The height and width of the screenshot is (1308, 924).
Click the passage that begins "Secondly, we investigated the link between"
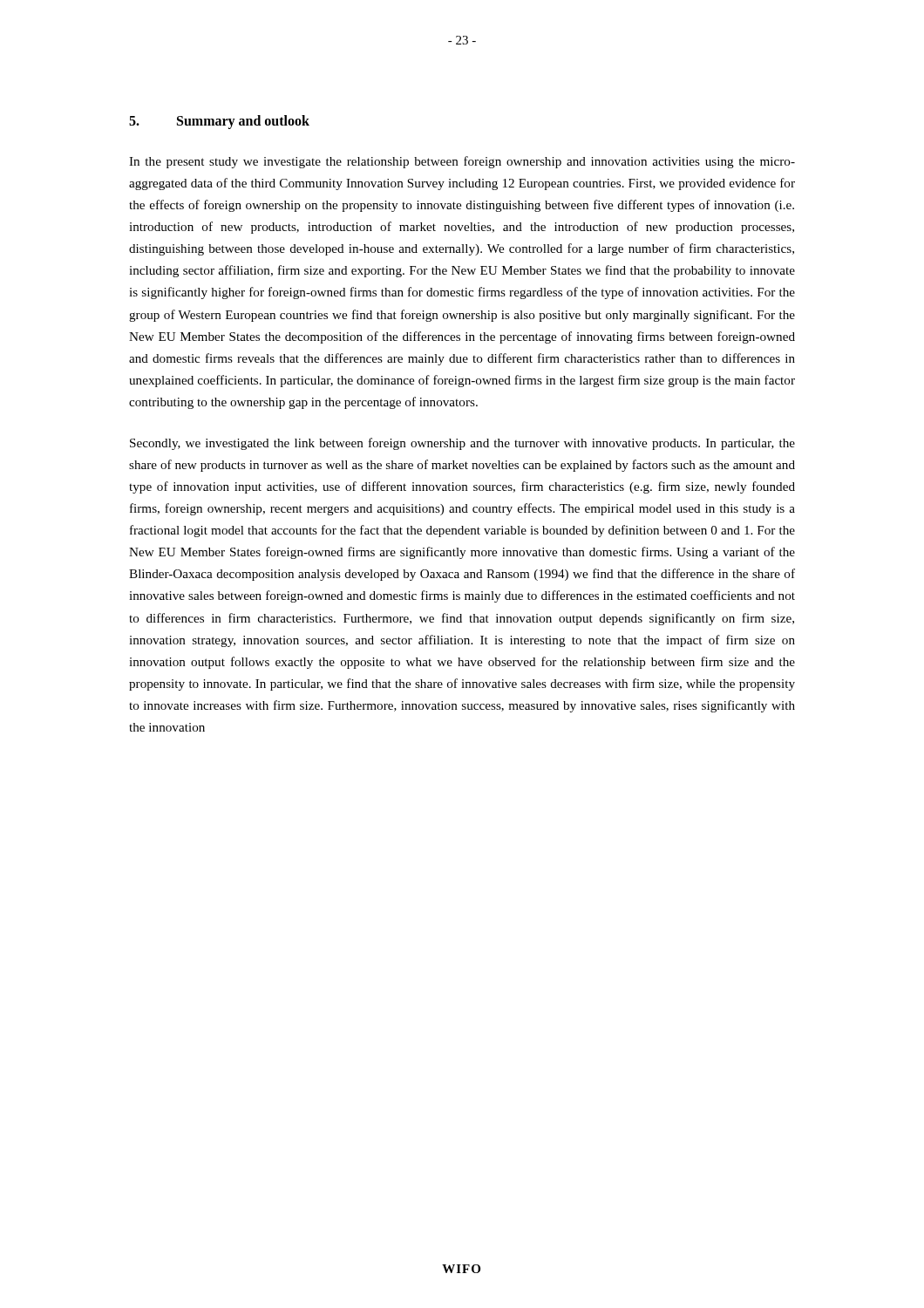pyautogui.click(x=462, y=585)
